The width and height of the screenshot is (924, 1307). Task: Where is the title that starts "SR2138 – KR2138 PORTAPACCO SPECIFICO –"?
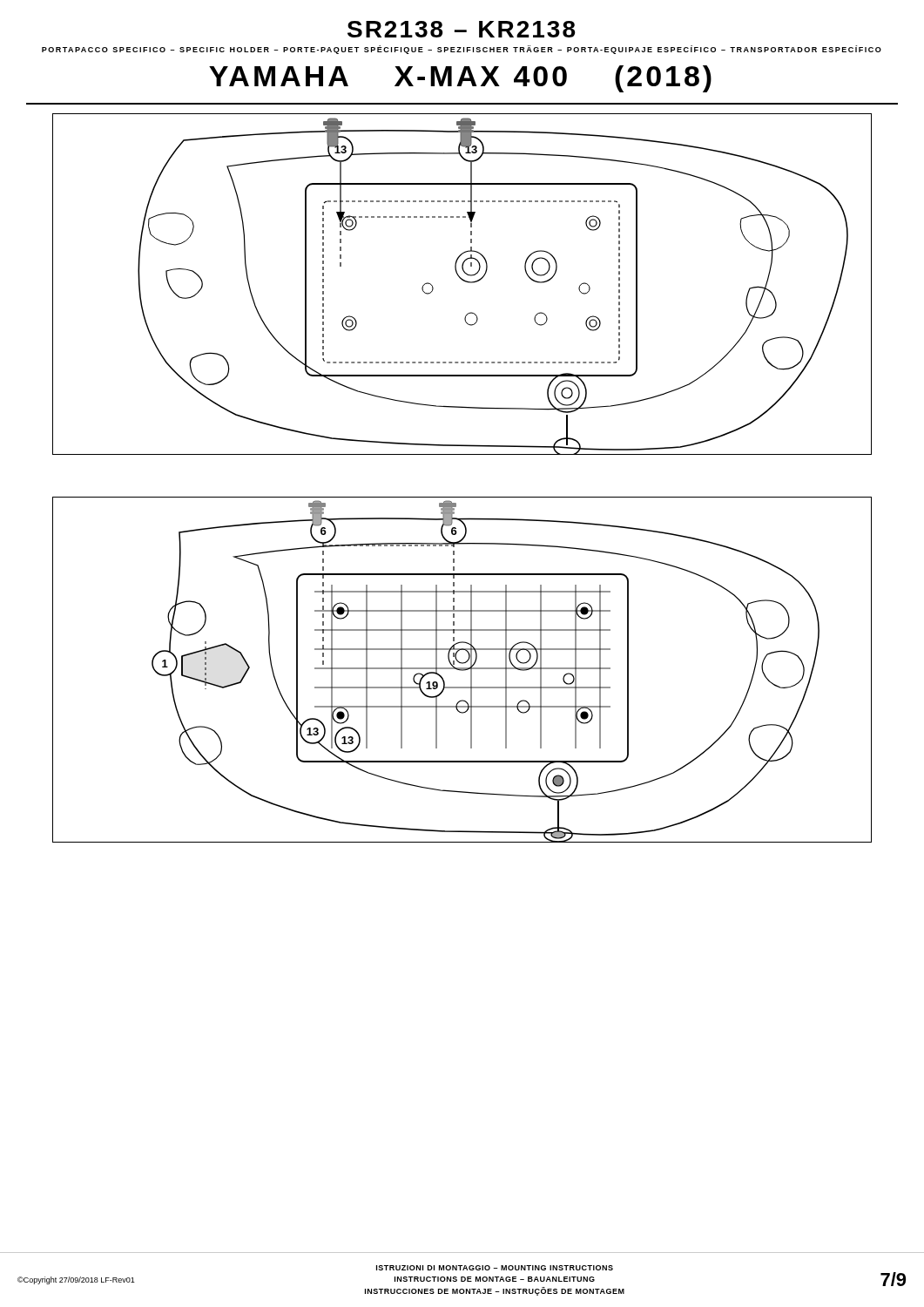click(x=462, y=54)
